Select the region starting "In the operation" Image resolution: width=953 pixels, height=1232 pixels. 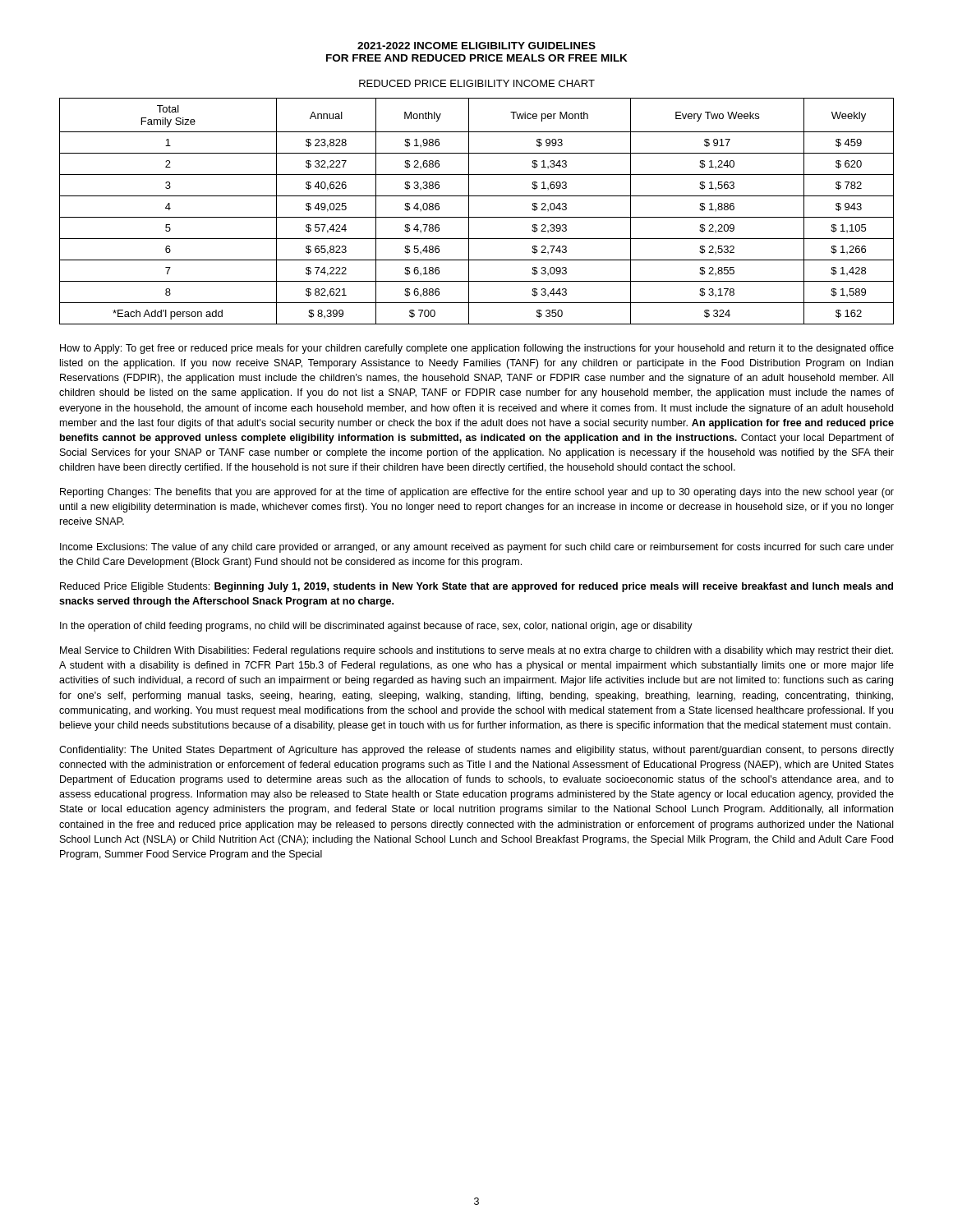(x=376, y=626)
